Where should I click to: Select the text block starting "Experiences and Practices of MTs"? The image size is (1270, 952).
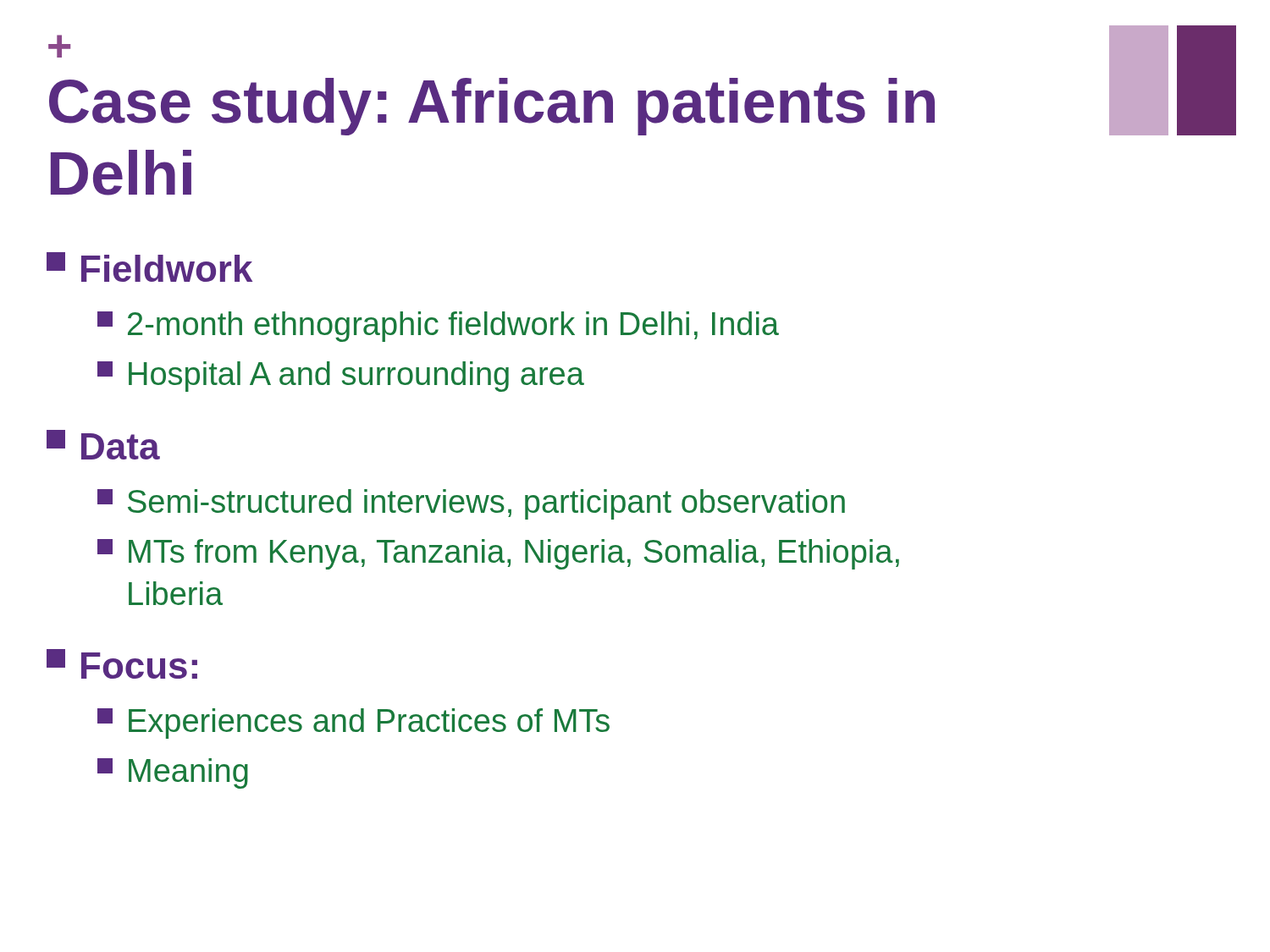coord(354,722)
